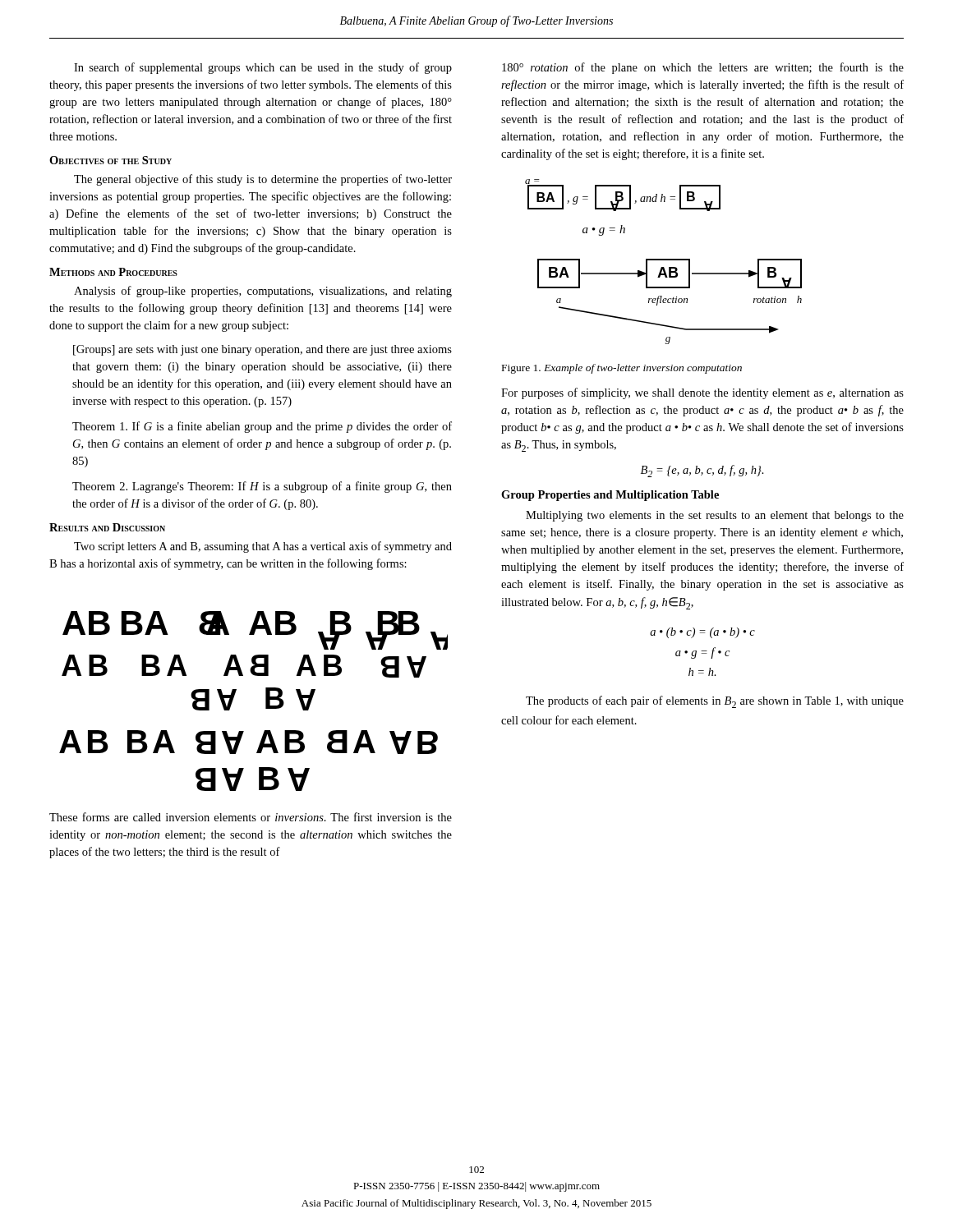Find the text block containing "In search of supplemental groups"

[251, 102]
